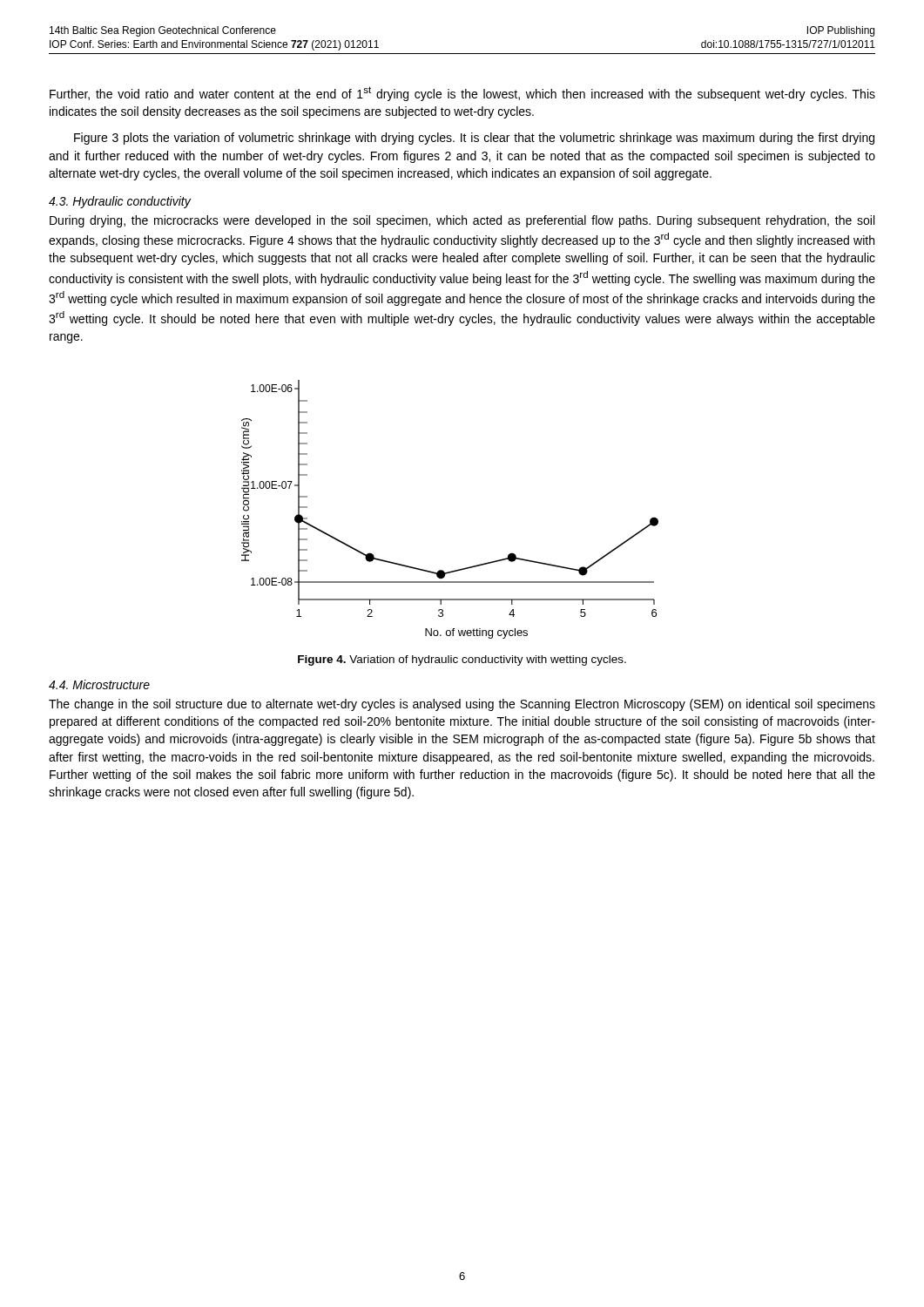Point to the element starting "4.3. Hydraulic conductivity"

pos(120,201)
